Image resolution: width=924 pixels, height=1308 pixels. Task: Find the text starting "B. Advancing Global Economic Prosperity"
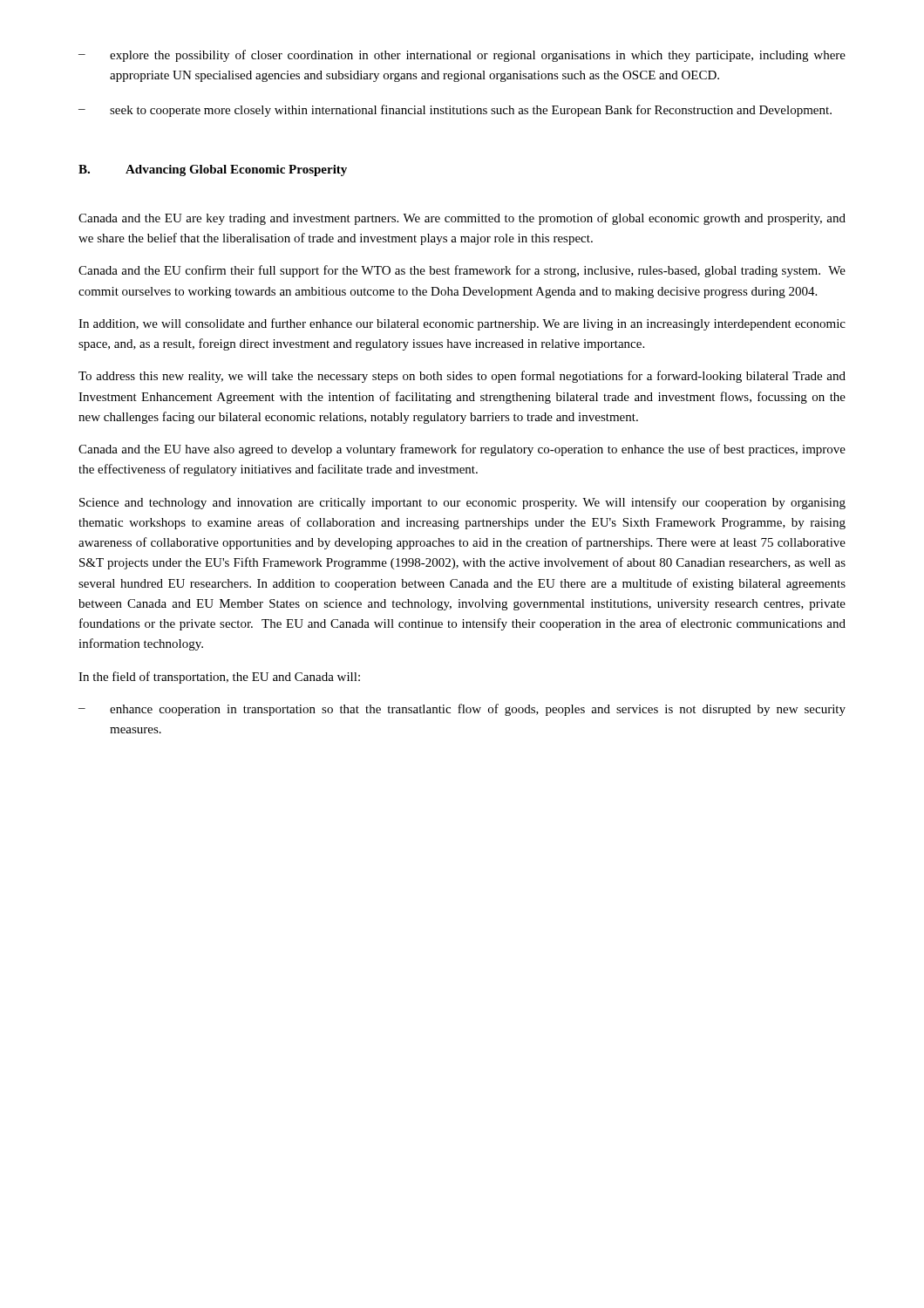pyautogui.click(x=213, y=169)
